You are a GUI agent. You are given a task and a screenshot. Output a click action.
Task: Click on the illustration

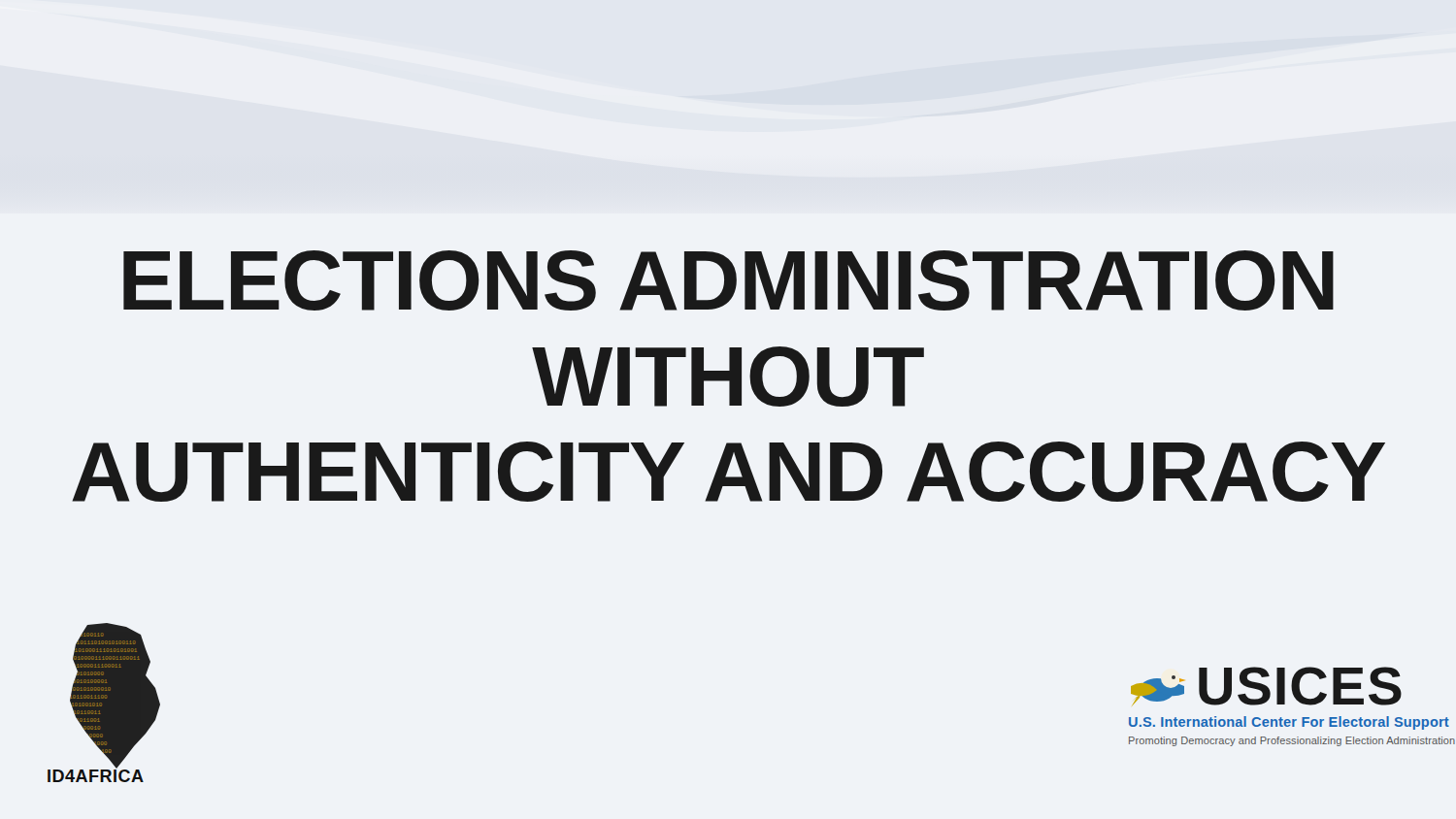tap(728, 107)
